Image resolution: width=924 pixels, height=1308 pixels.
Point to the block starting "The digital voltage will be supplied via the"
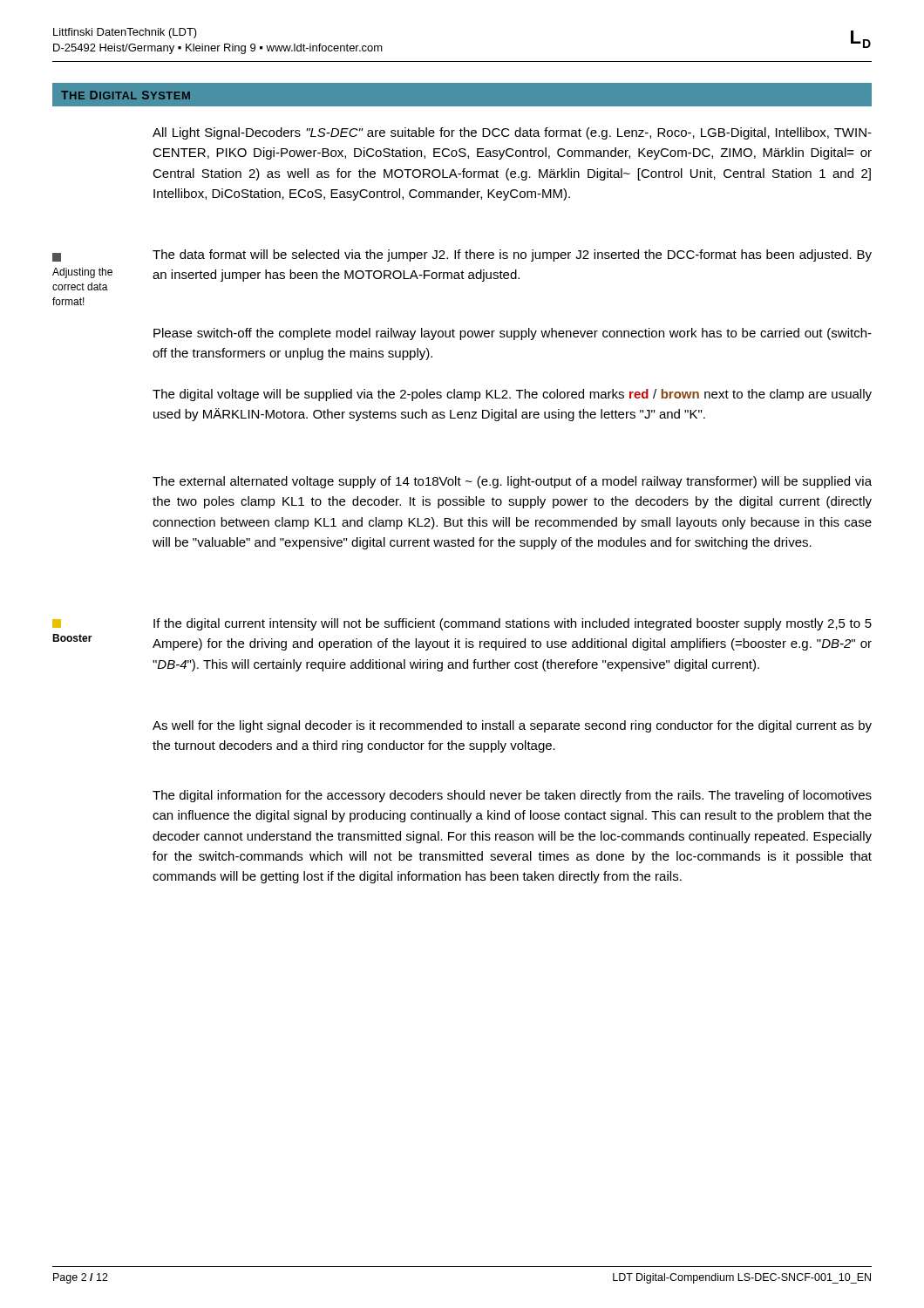512,404
